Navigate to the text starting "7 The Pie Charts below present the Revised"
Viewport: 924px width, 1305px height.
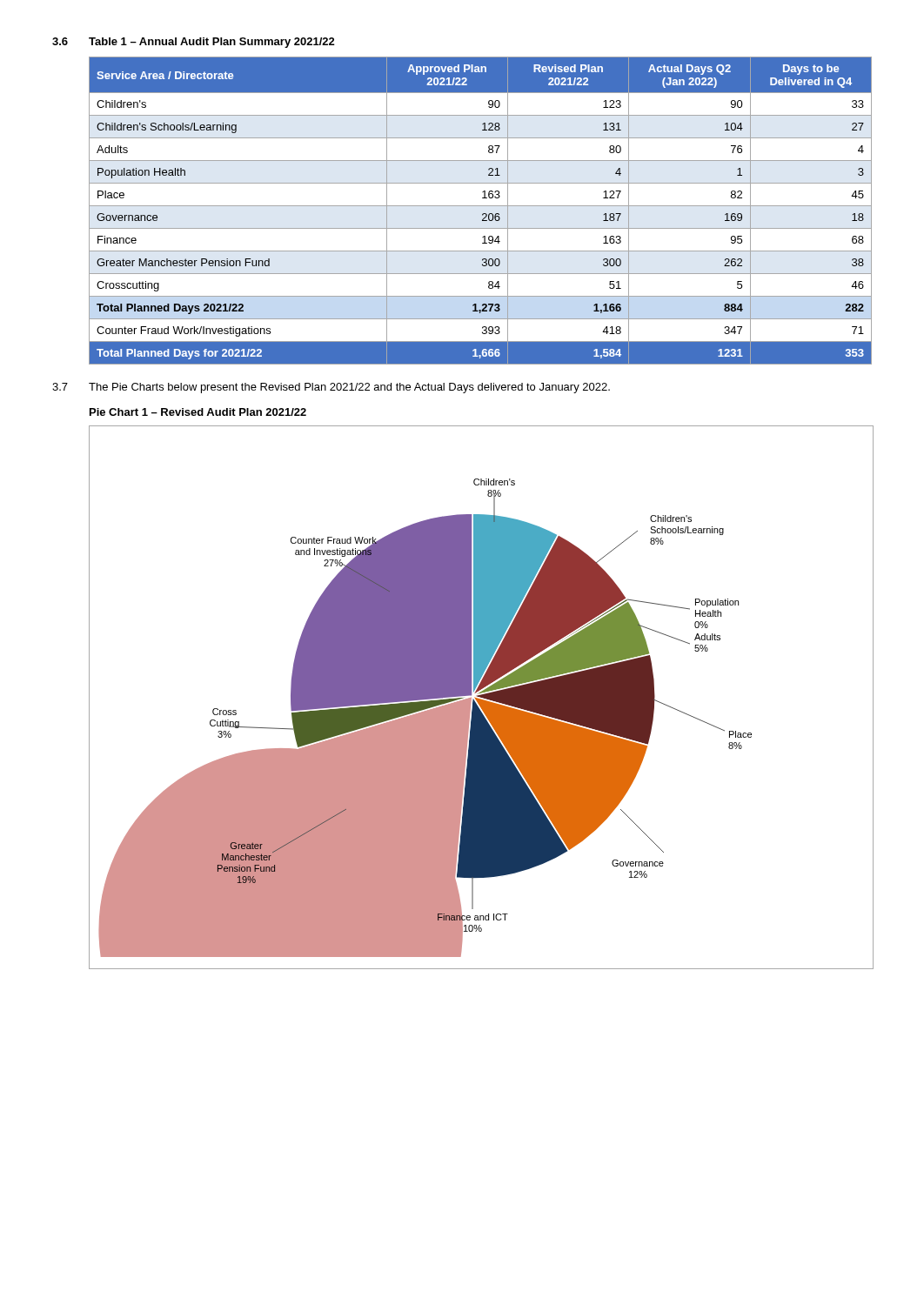(331, 387)
